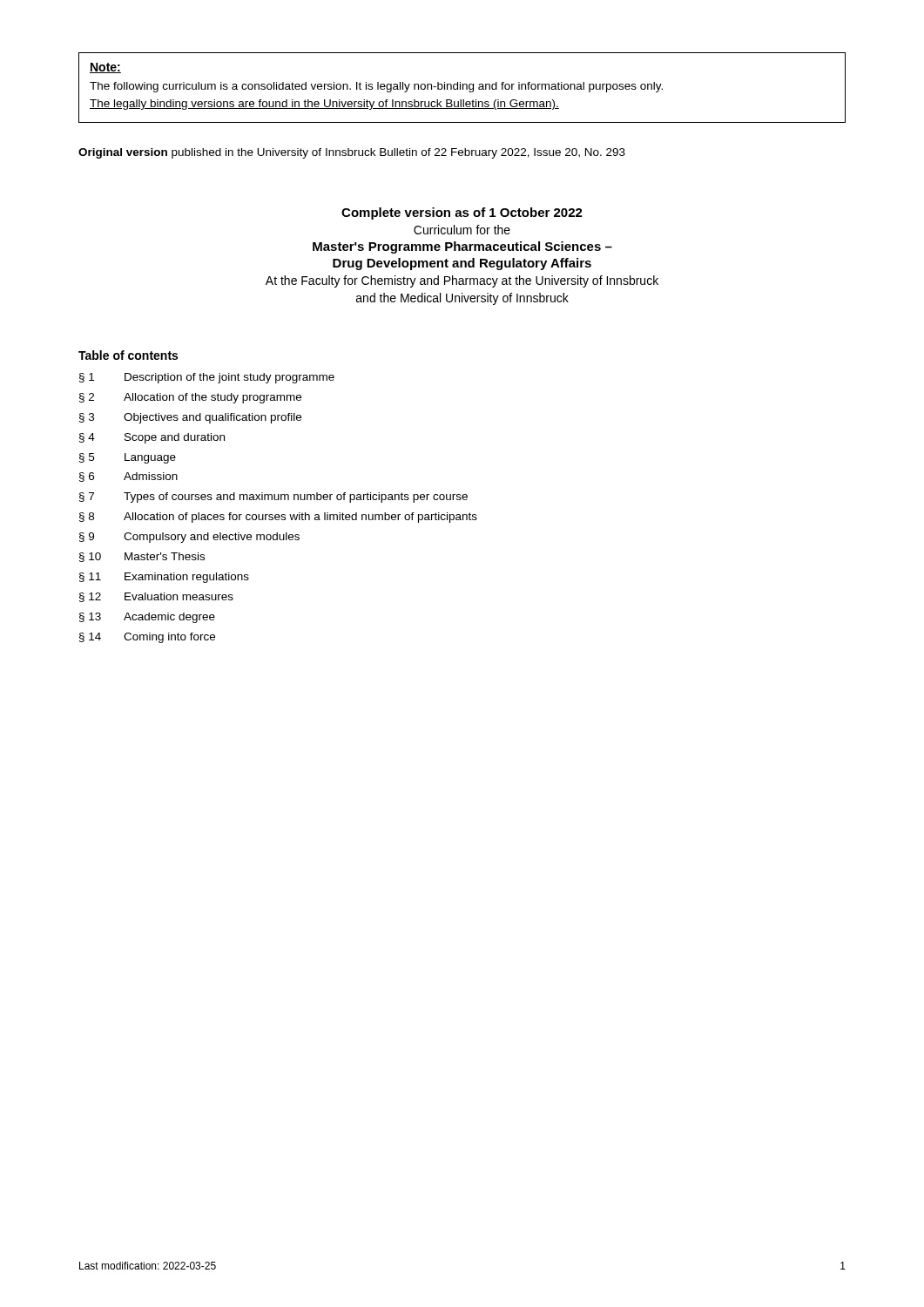Find the list item that reads "§ 13Academic degree"
Image resolution: width=924 pixels, height=1307 pixels.
(147, 617)
